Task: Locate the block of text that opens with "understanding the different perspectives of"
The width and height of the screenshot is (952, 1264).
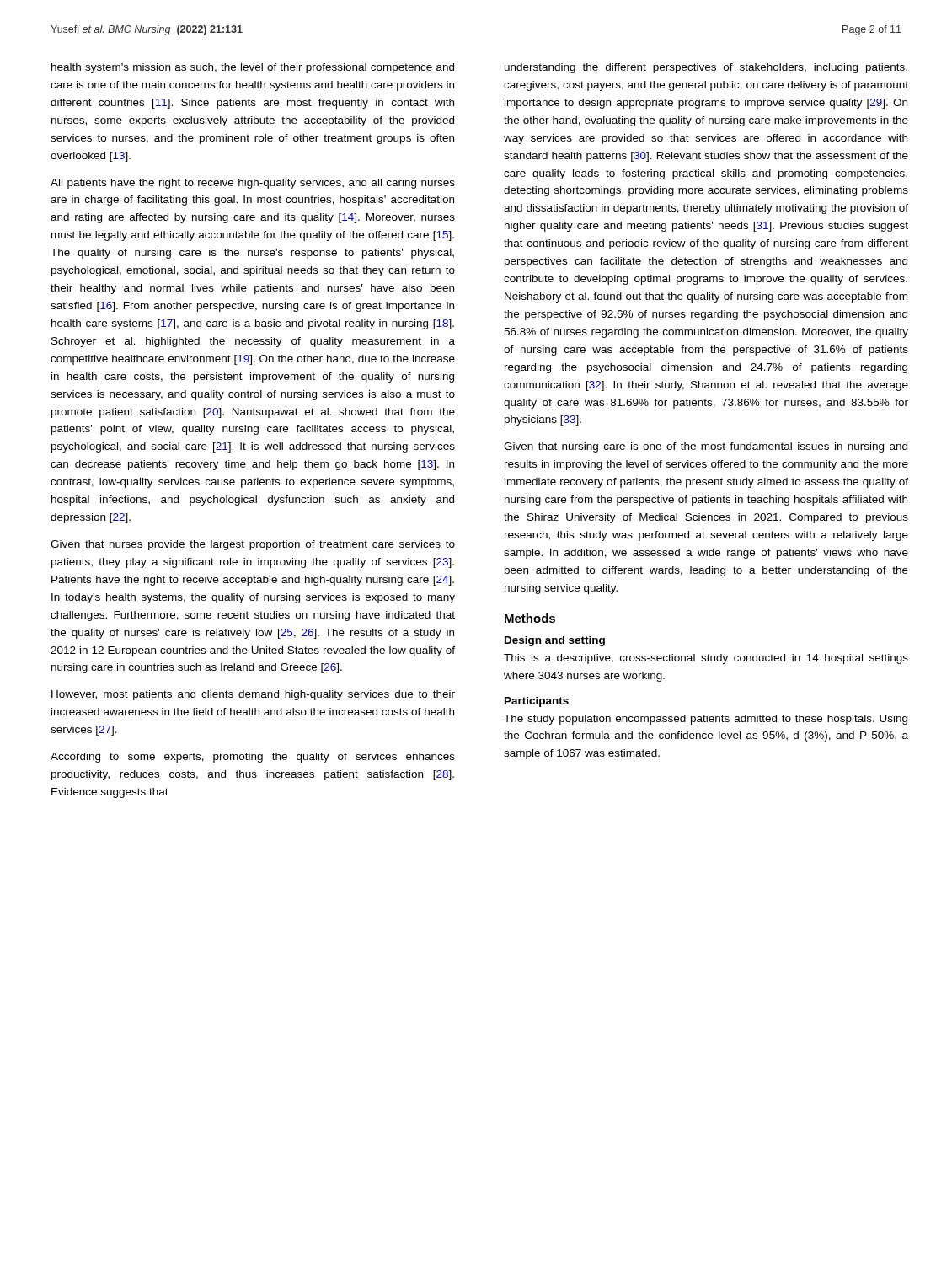Action: (706, 244)
